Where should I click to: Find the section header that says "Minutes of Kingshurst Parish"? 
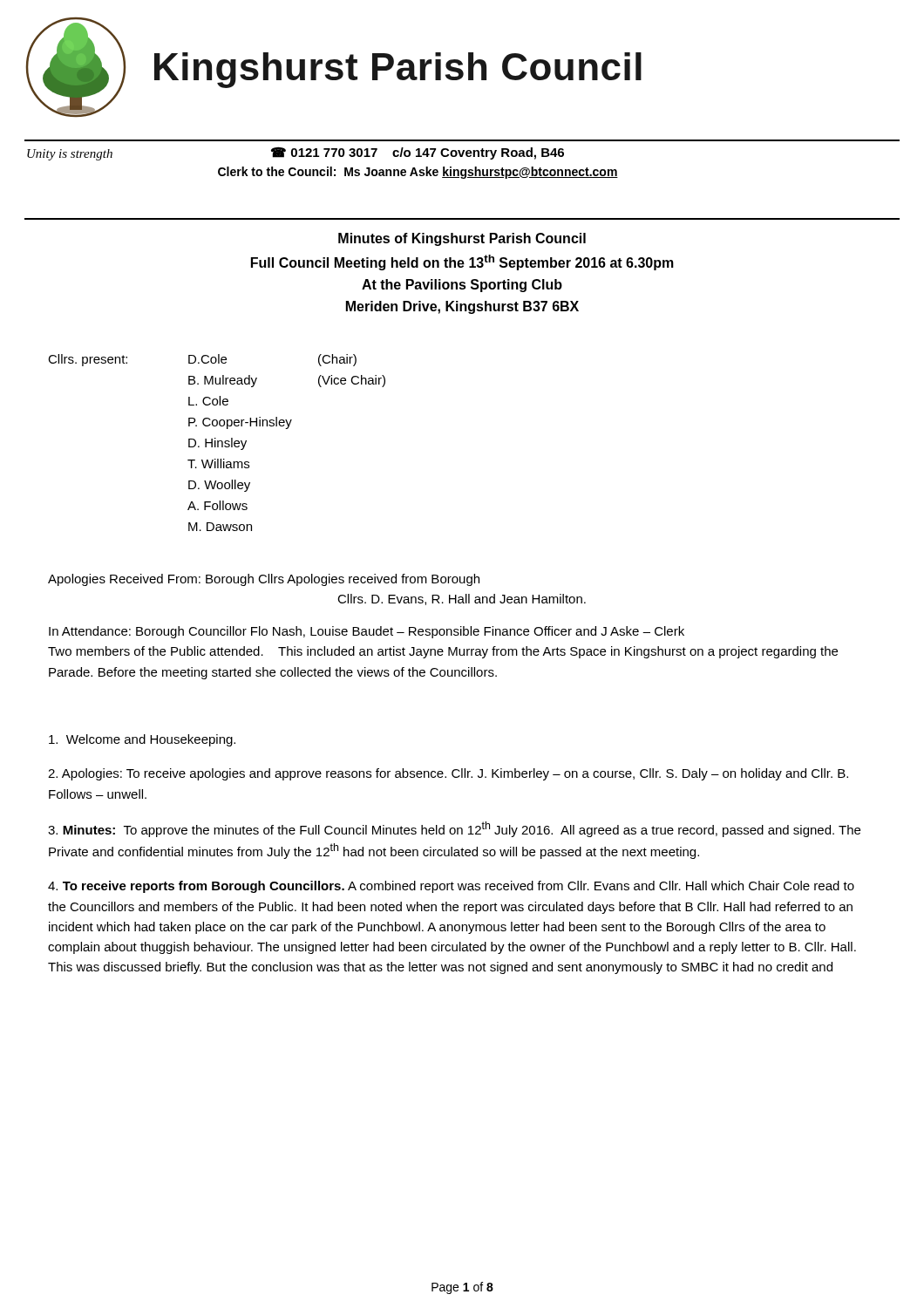coord(462,273)
